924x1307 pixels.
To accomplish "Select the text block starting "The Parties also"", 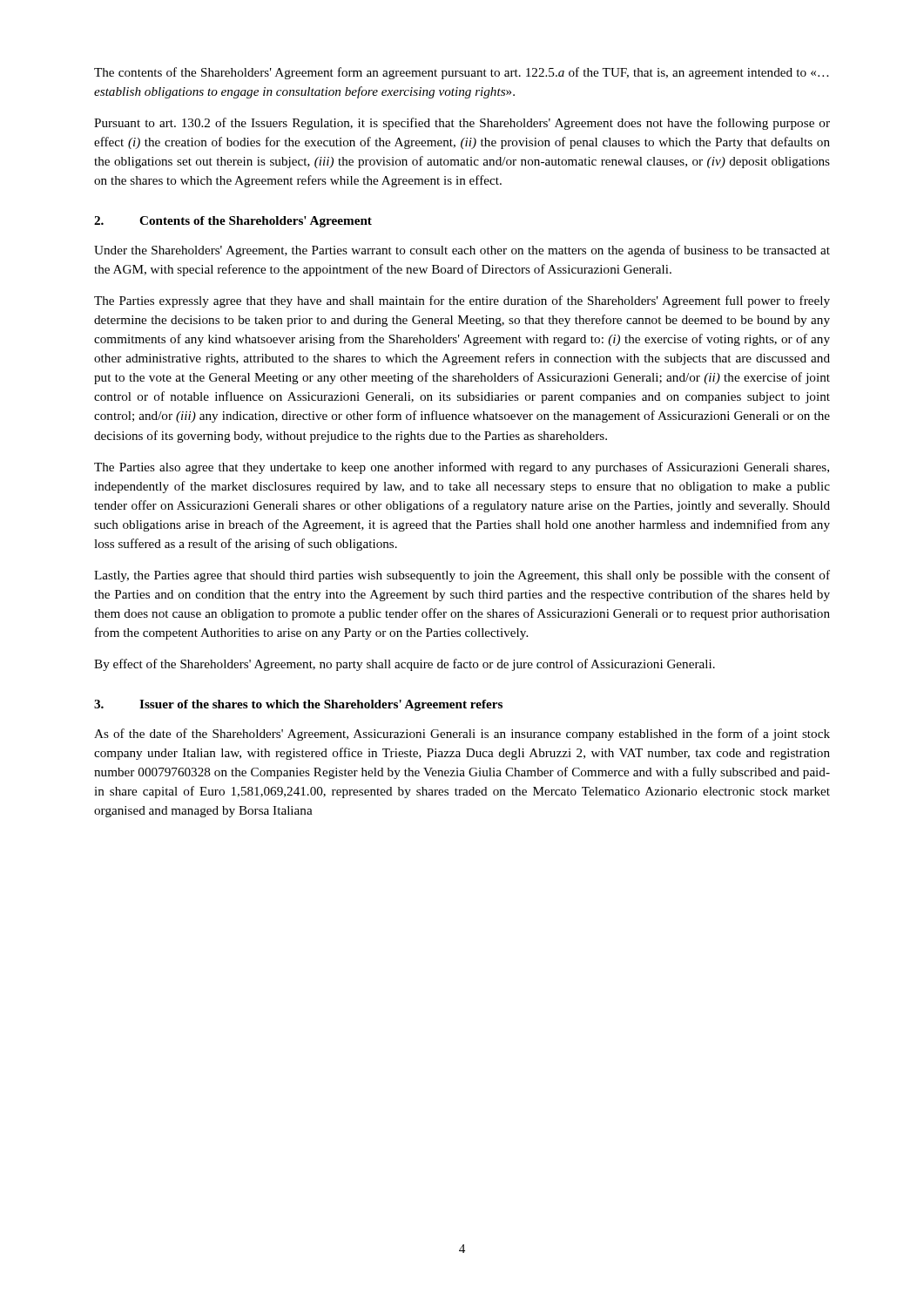I will 462,505.
